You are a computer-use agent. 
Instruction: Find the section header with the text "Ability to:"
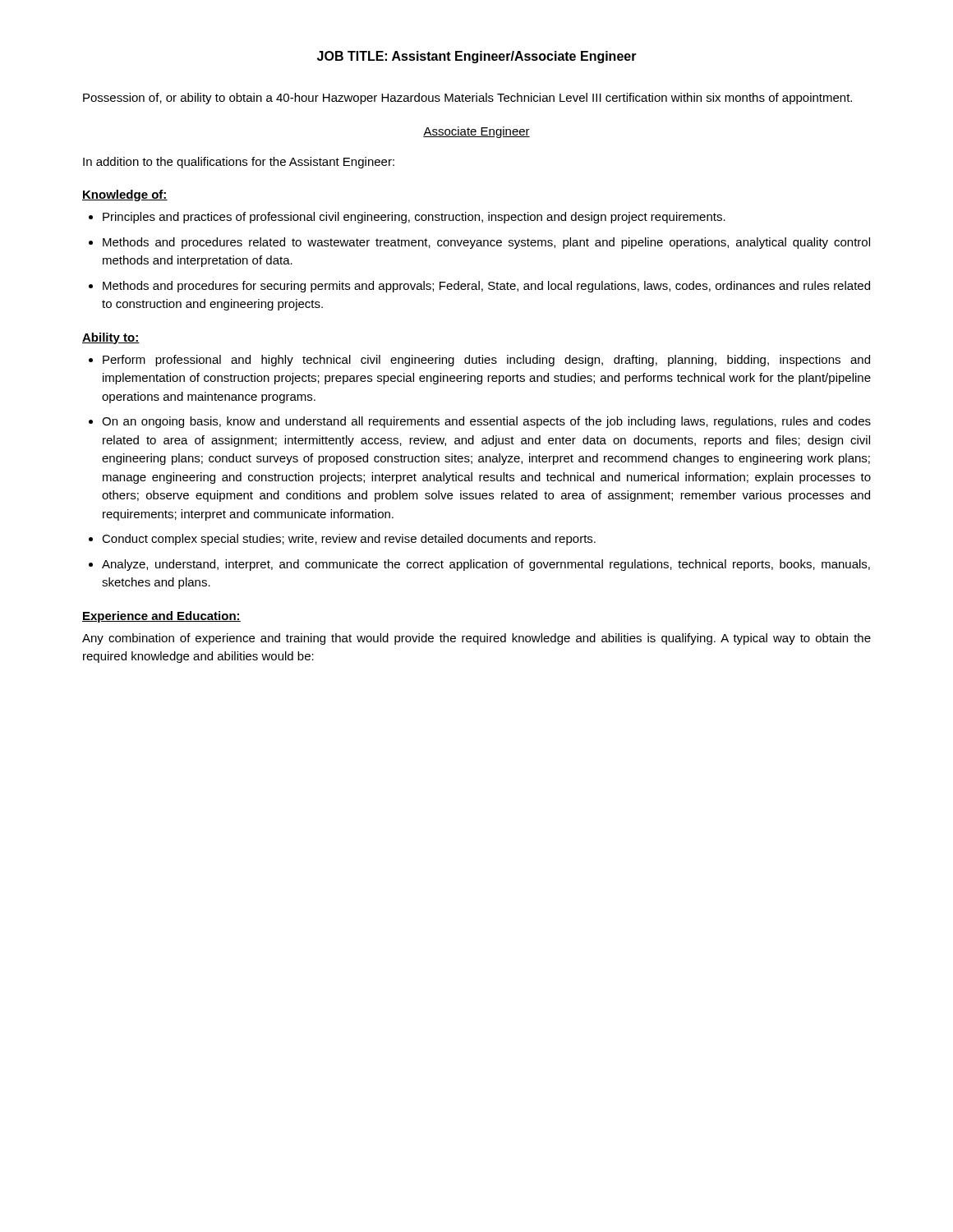[111, 337]
